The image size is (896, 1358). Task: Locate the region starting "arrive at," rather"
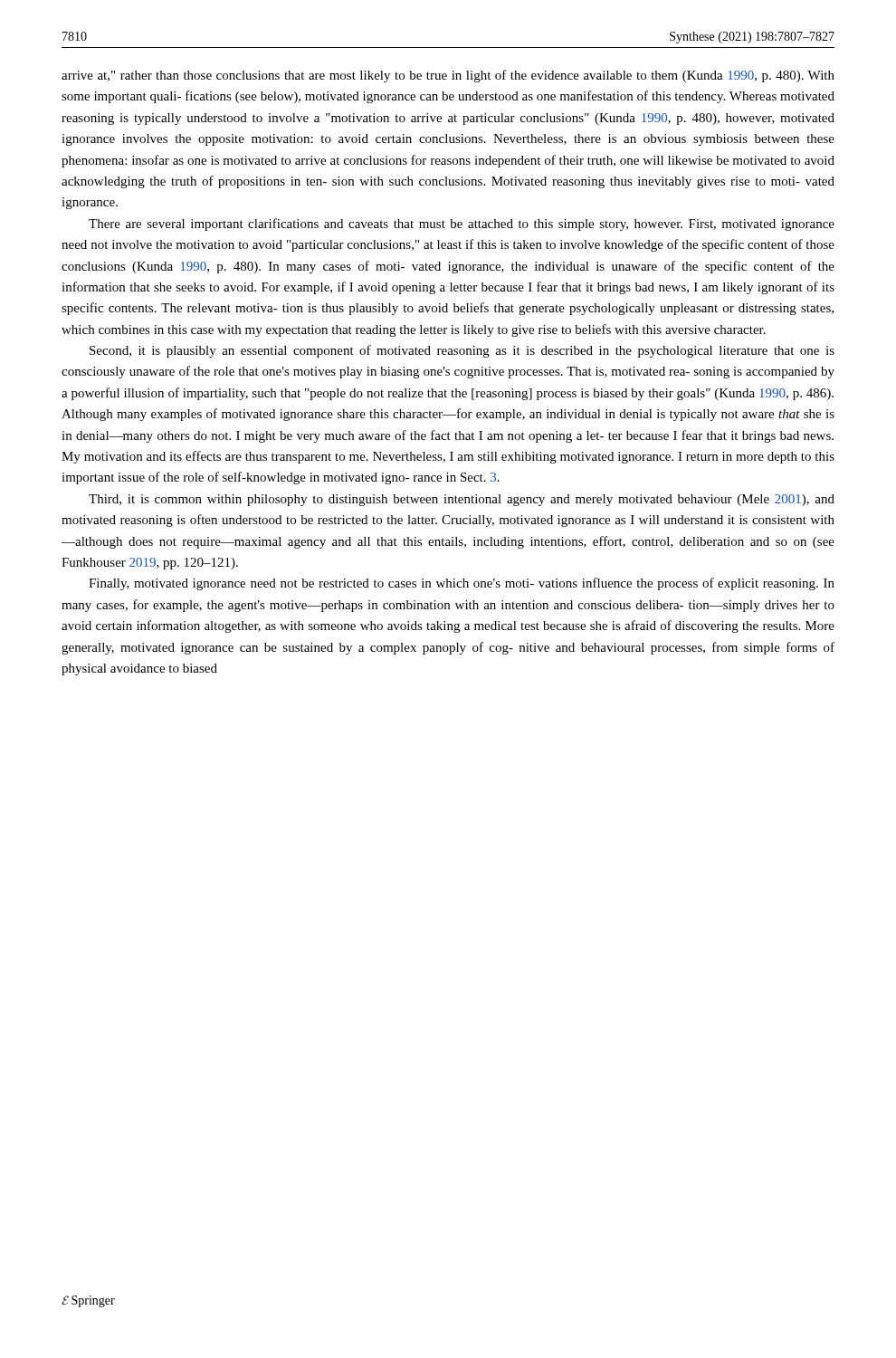pyautogui.click(x=448, y=139)
